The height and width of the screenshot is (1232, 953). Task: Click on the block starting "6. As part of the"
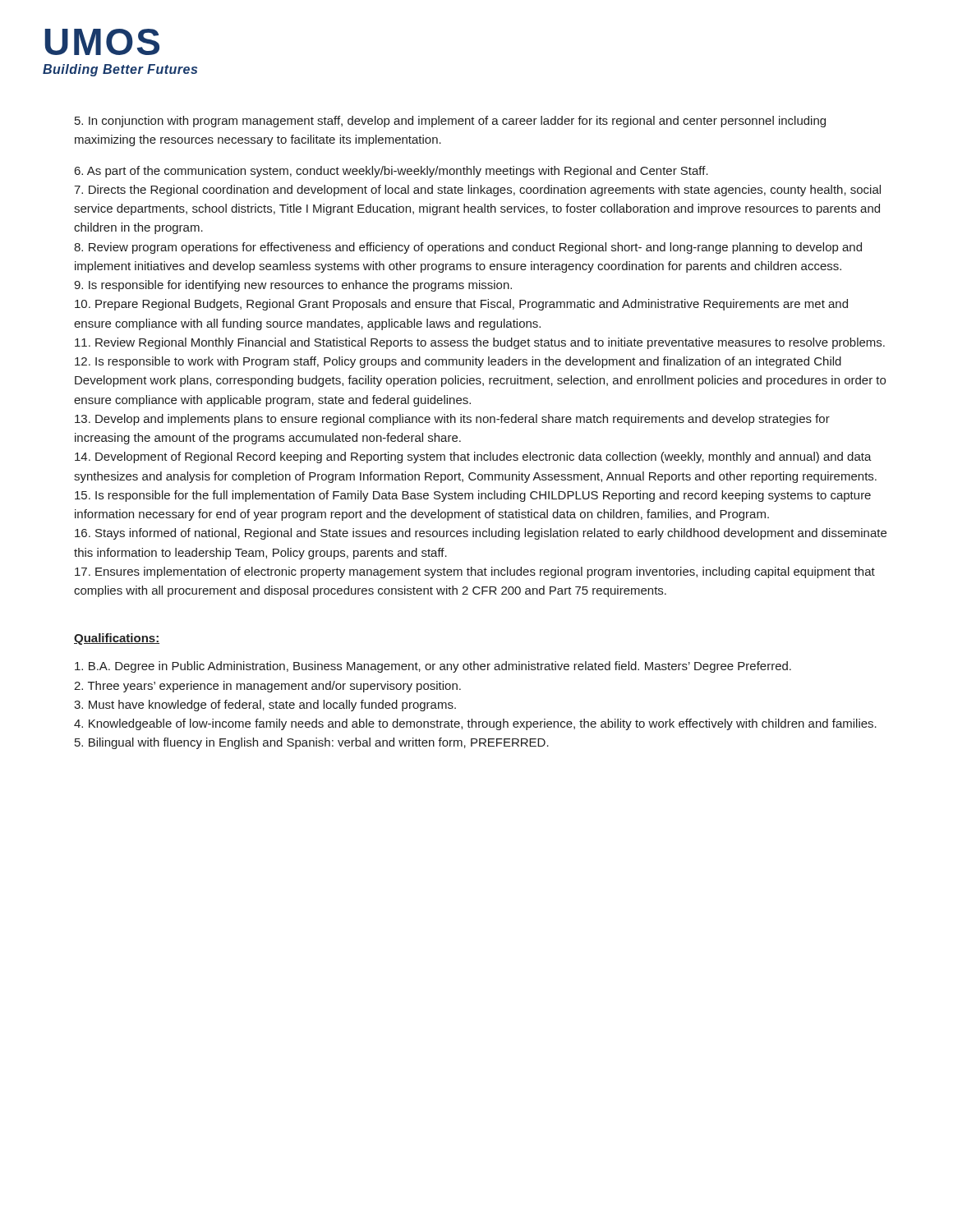(x=391, y=170)
